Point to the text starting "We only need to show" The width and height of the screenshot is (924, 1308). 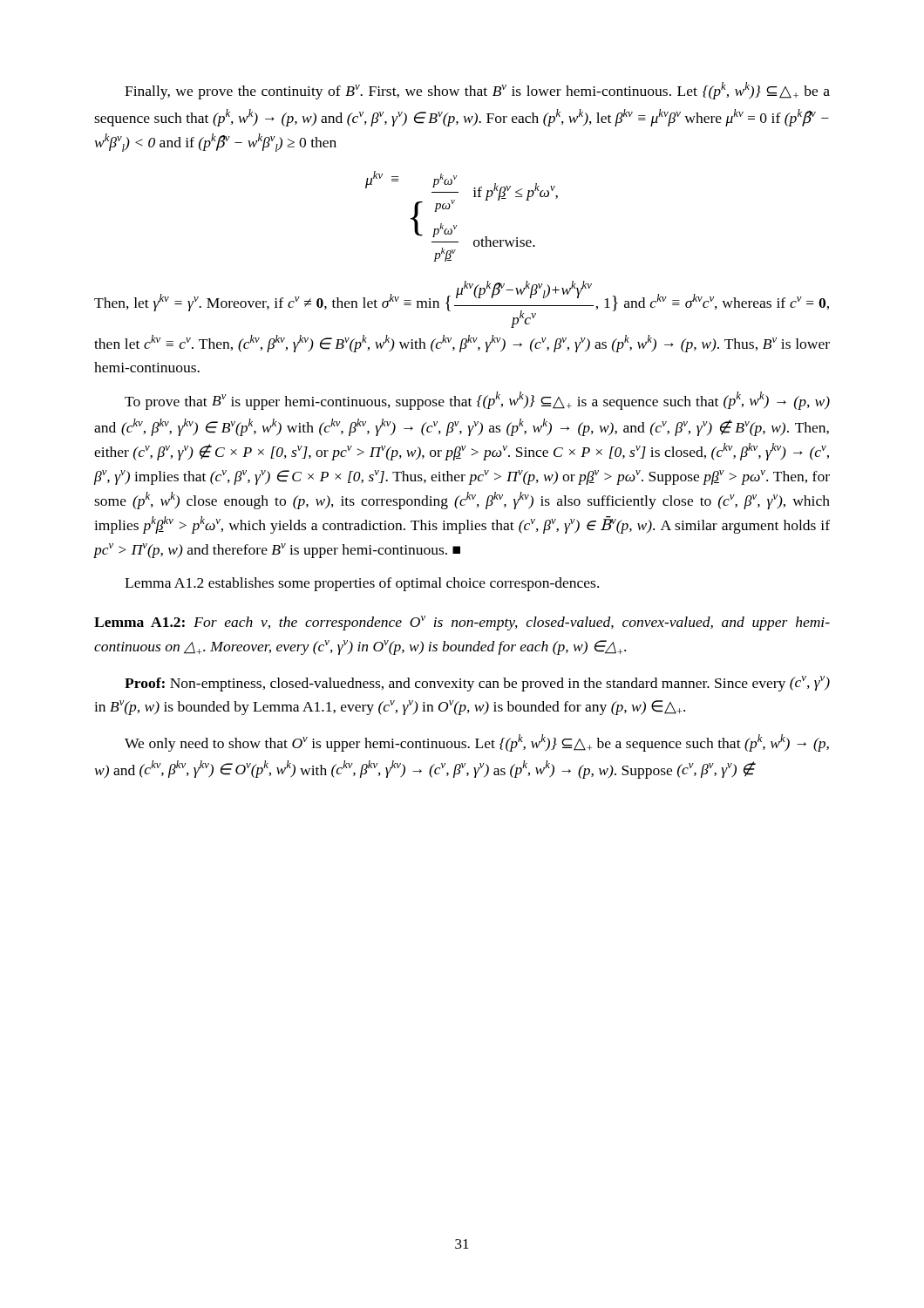(462, 756)
